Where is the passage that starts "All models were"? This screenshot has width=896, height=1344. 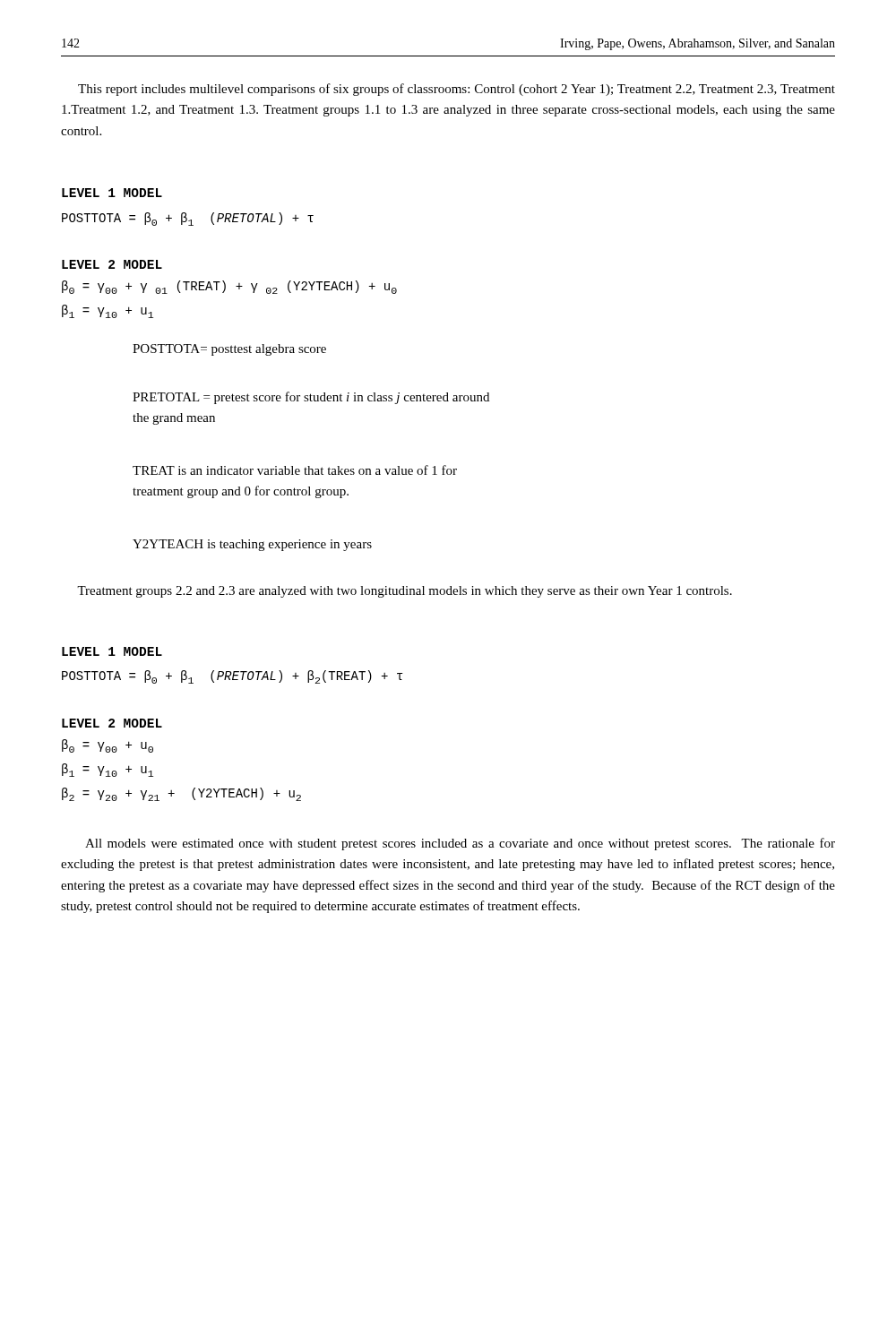448,874
